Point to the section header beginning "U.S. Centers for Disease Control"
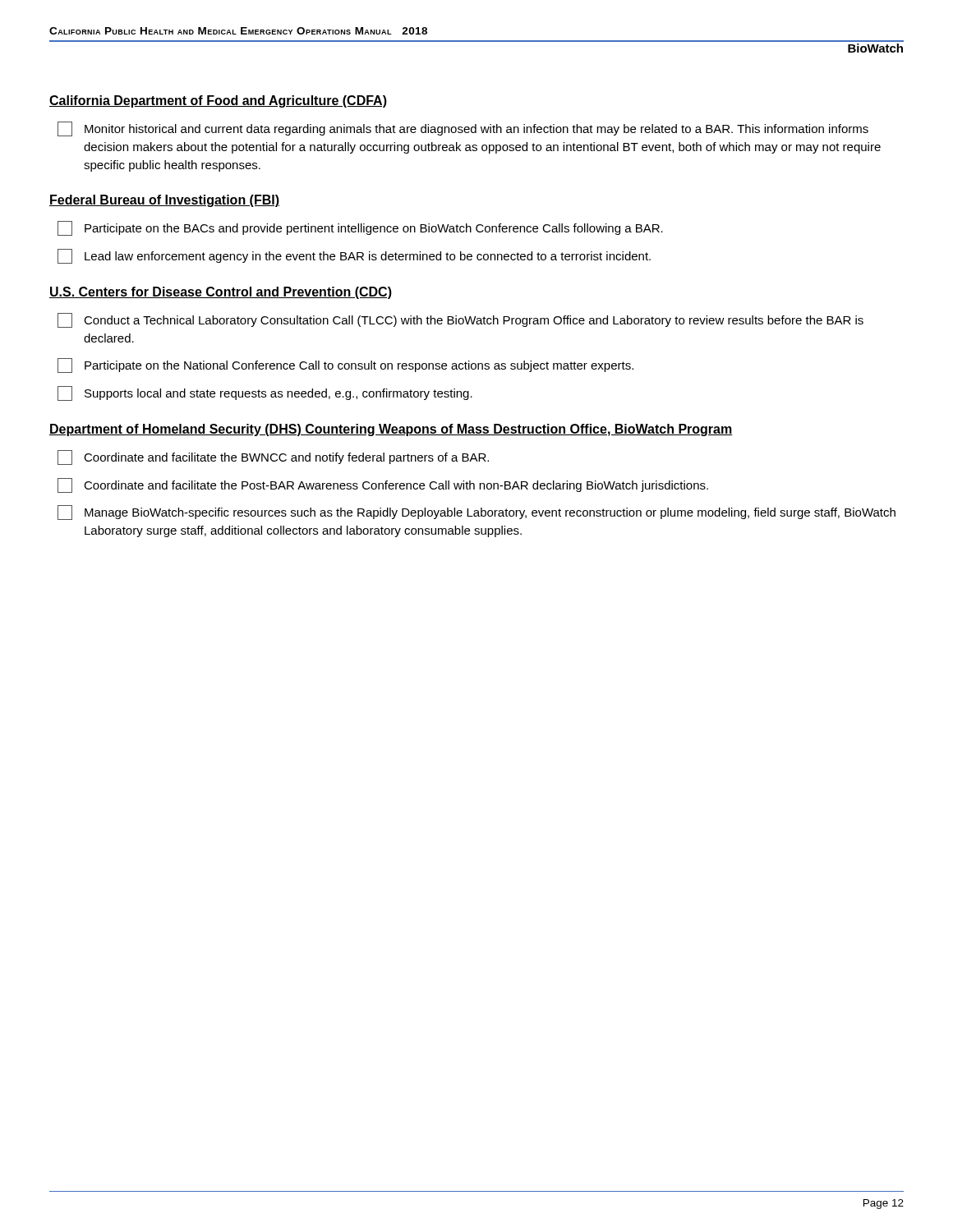 tap(221, 292)
